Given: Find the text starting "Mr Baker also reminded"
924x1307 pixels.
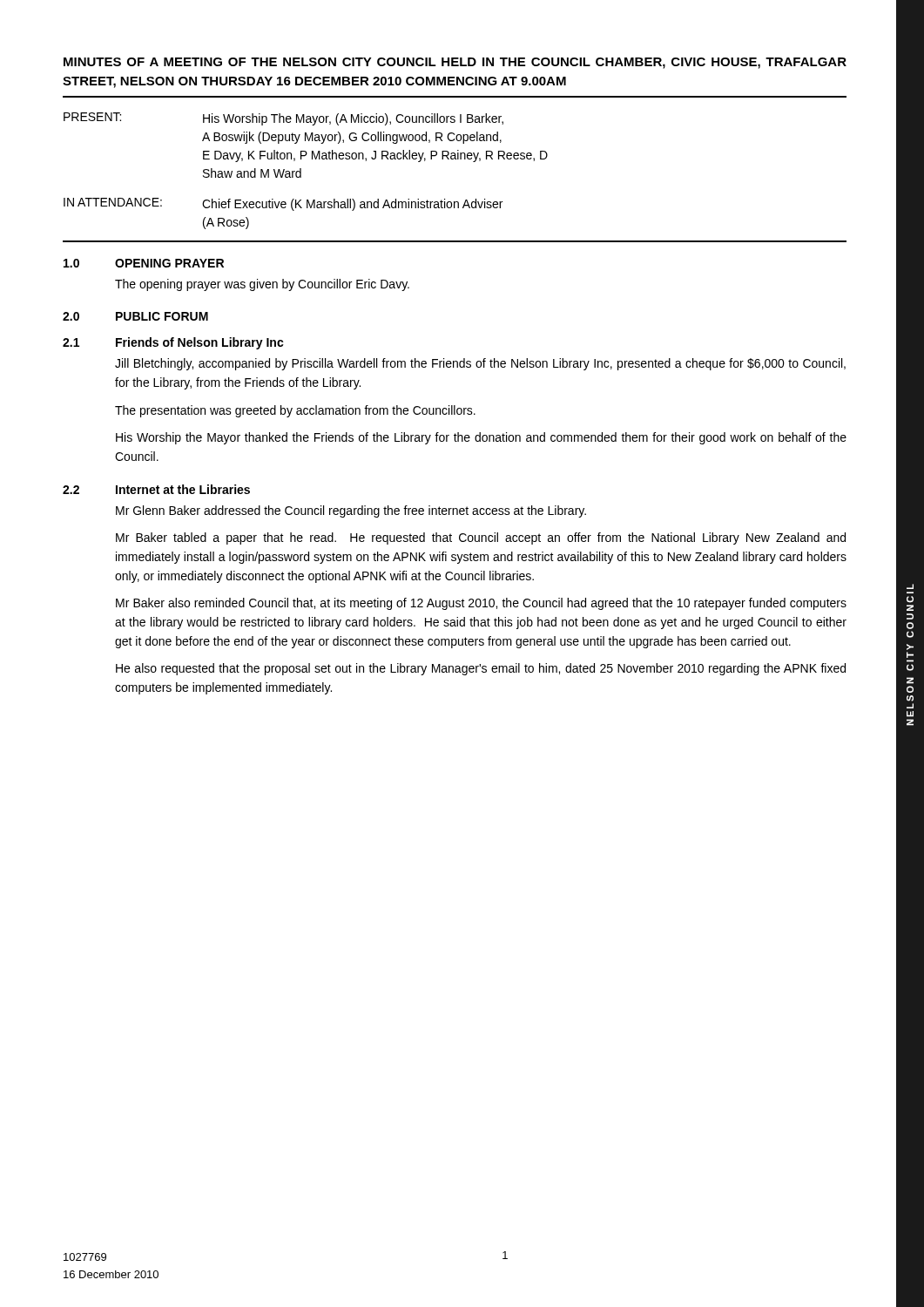Looking at the screenshot, I should click(x=481, y=622).
